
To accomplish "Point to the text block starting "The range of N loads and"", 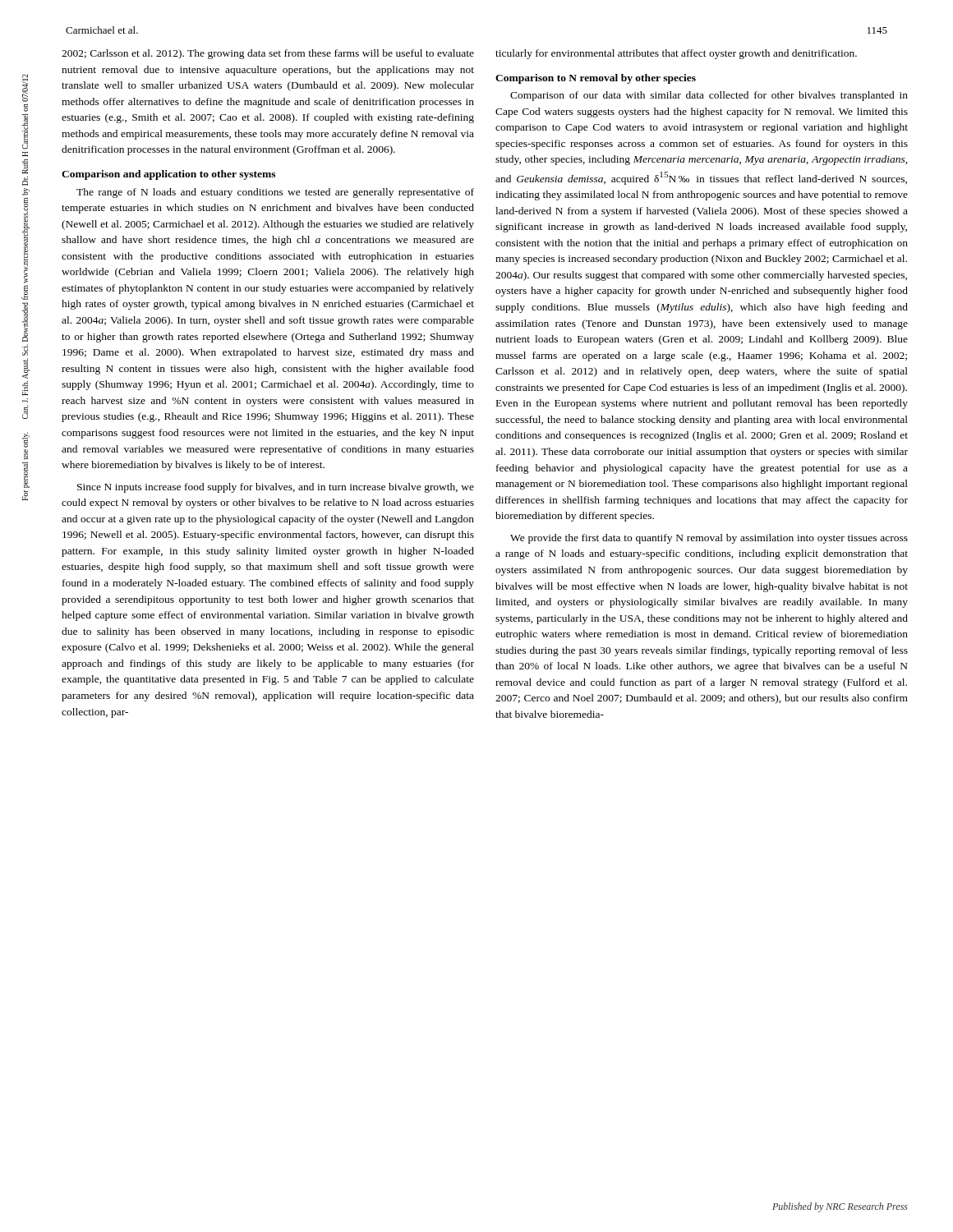I will pyautogui.click(x=268, y=452).
